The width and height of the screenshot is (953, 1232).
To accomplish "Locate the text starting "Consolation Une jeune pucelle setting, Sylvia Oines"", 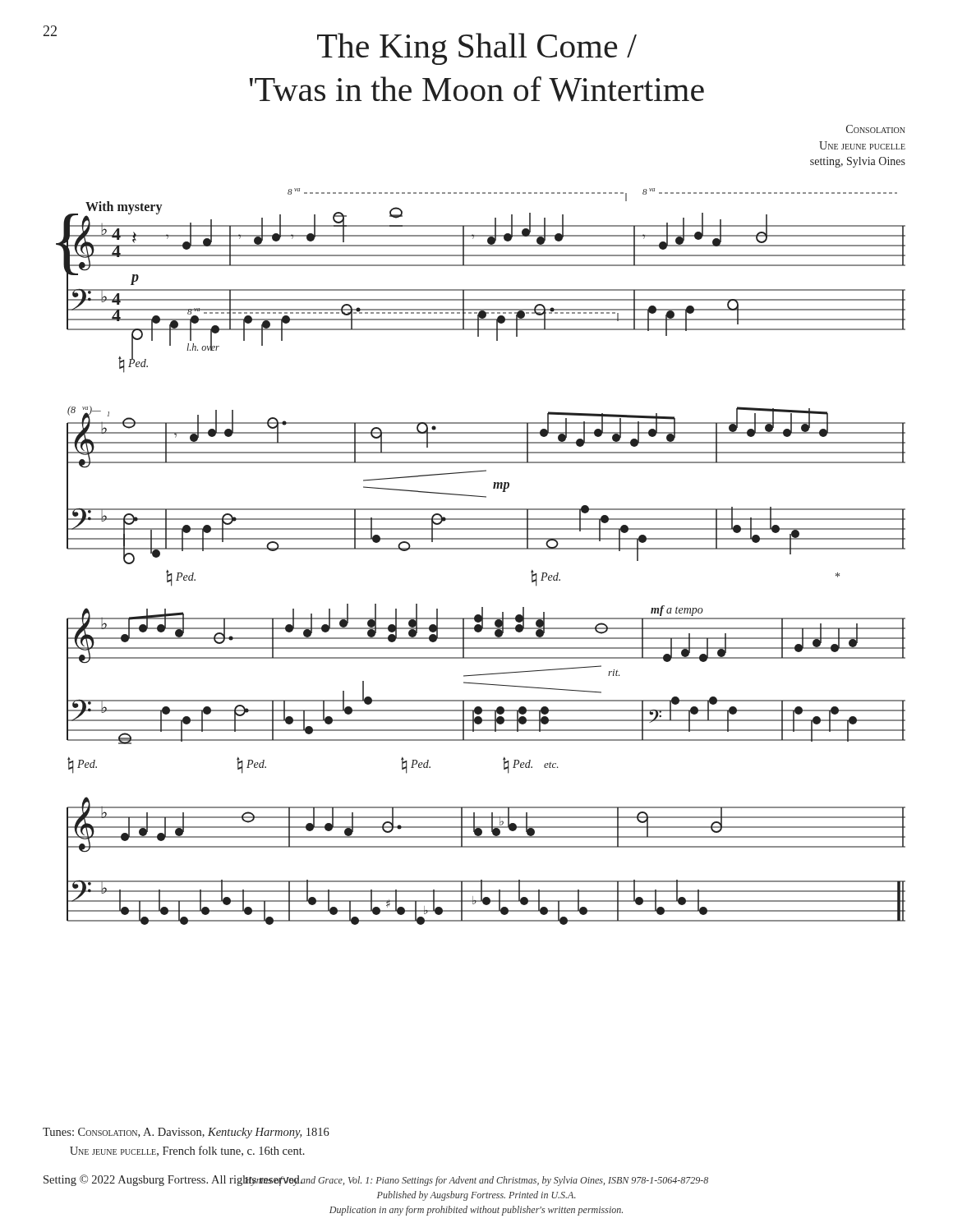I will (858, 145).
